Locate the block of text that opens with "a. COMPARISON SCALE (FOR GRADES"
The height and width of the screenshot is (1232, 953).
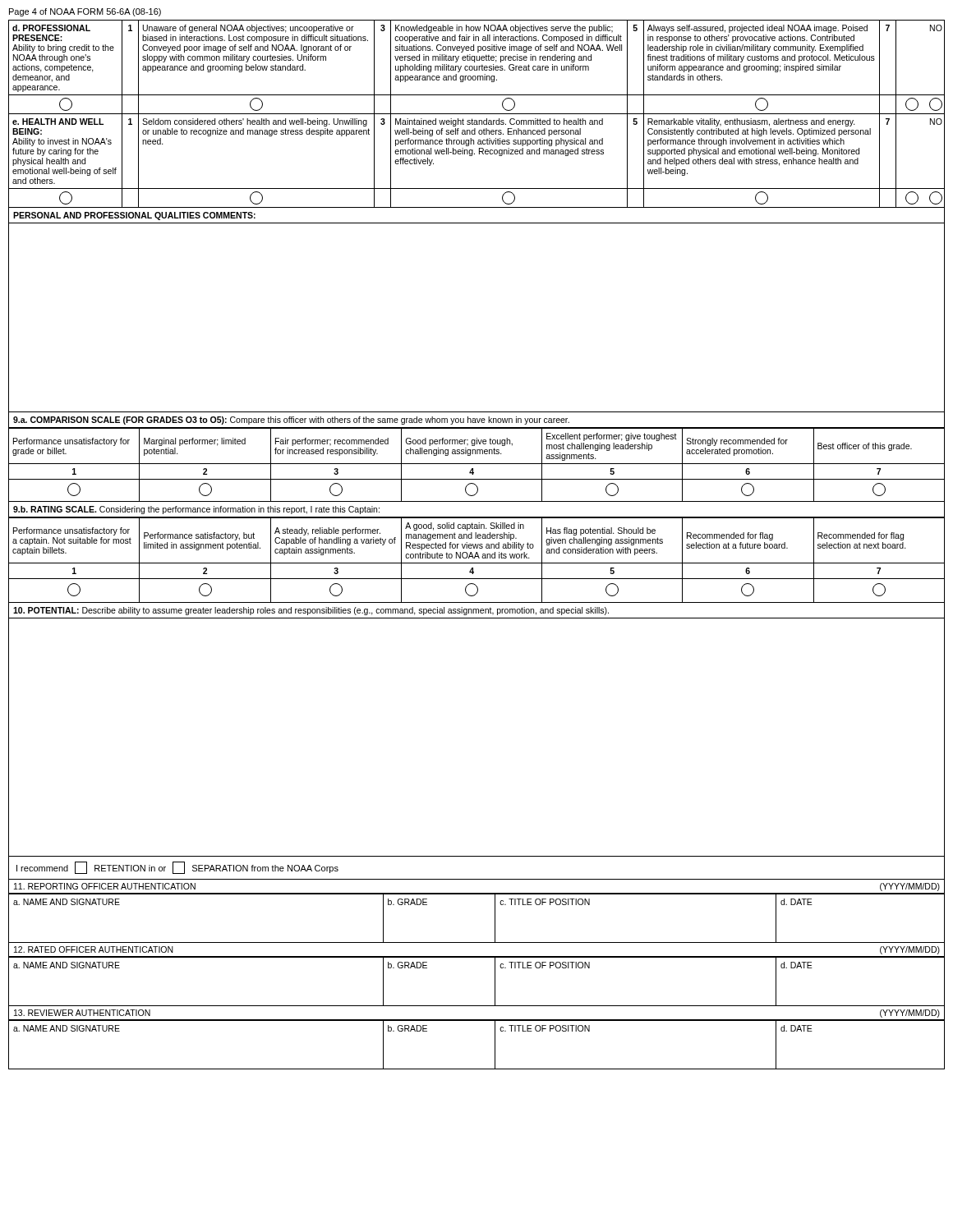[292, 420]
